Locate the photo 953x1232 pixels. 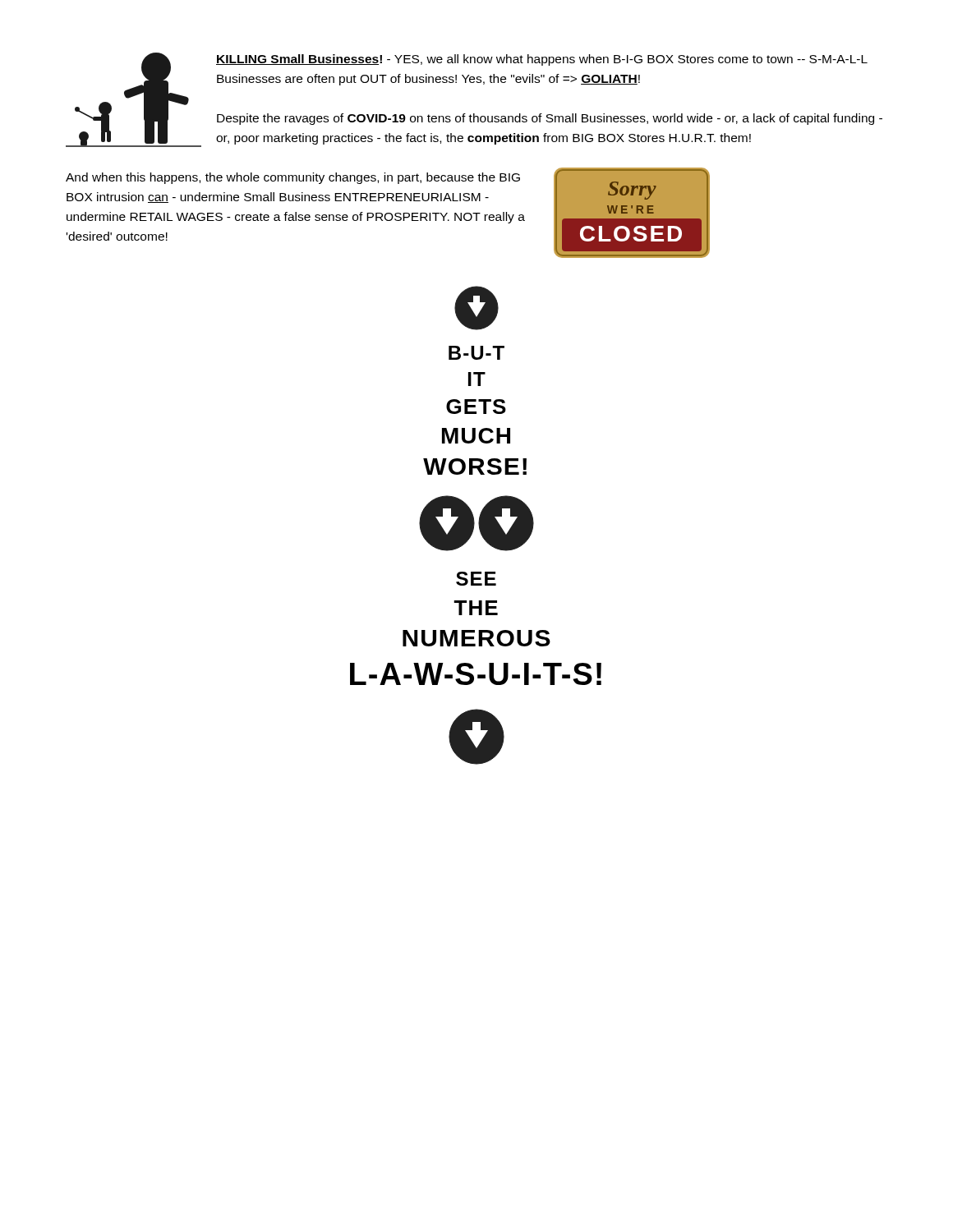coord(632,214)
